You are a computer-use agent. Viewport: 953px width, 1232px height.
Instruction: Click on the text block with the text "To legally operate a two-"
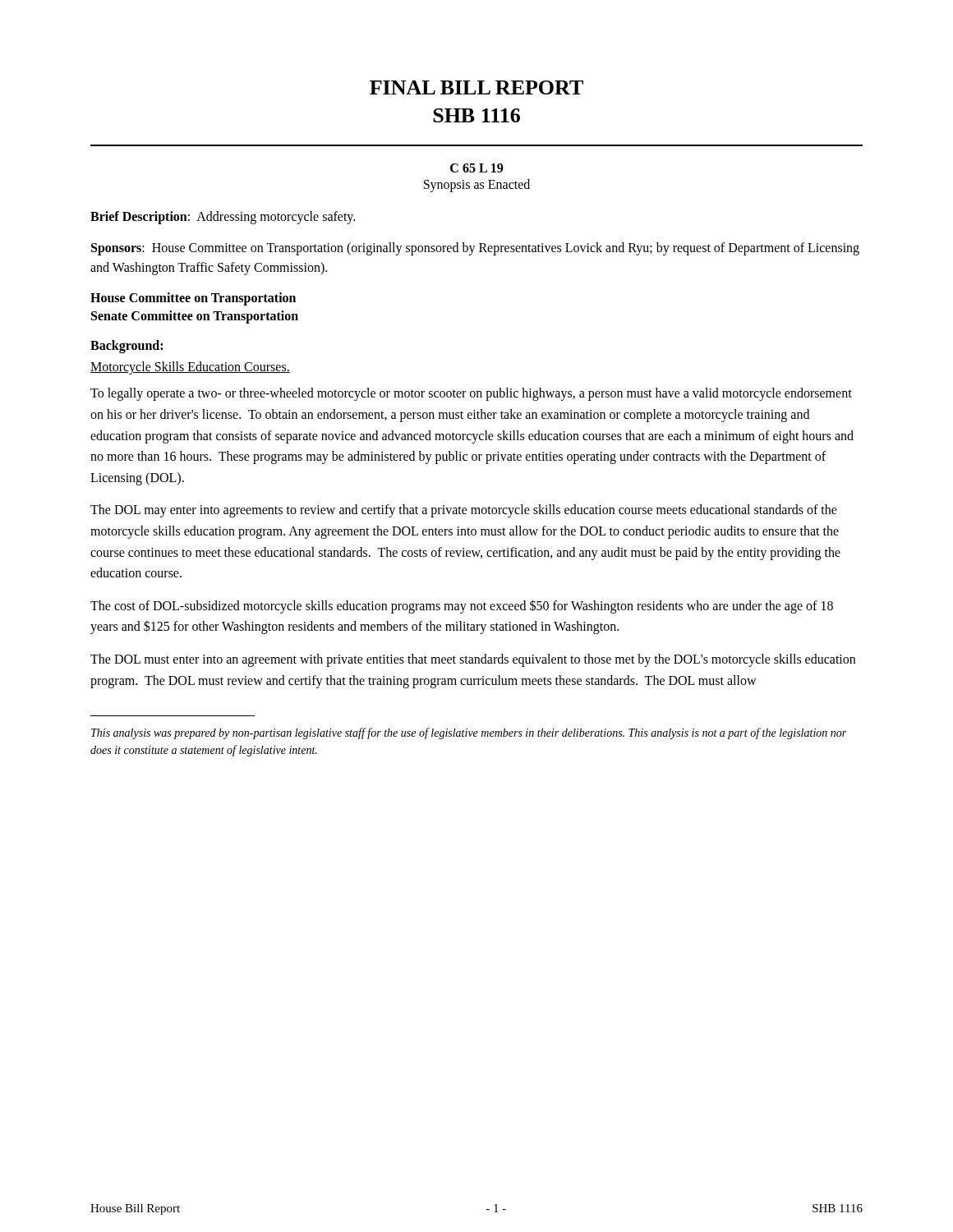click(472, 435)
